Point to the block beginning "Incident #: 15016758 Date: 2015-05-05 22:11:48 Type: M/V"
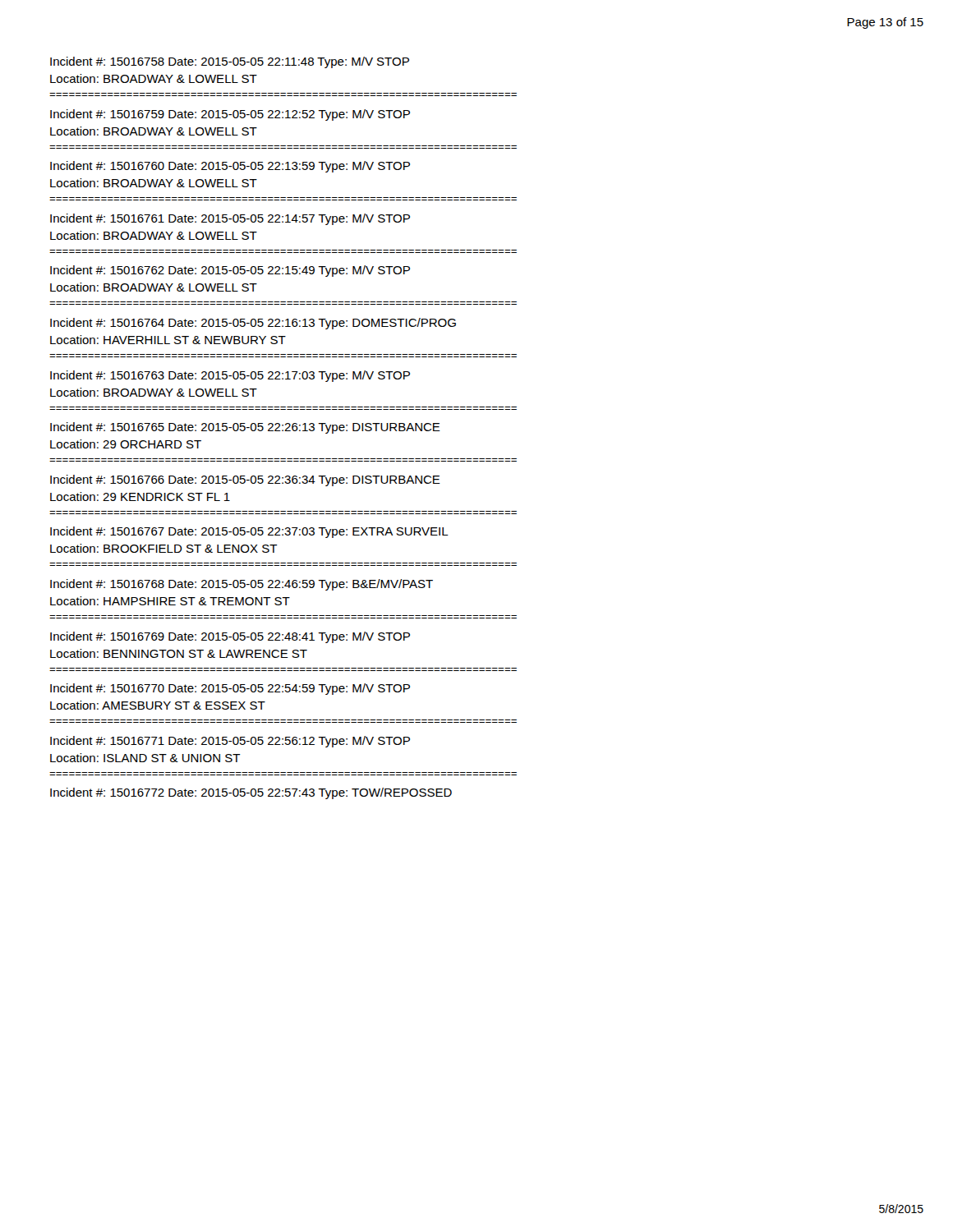 [x=230, y=62]
